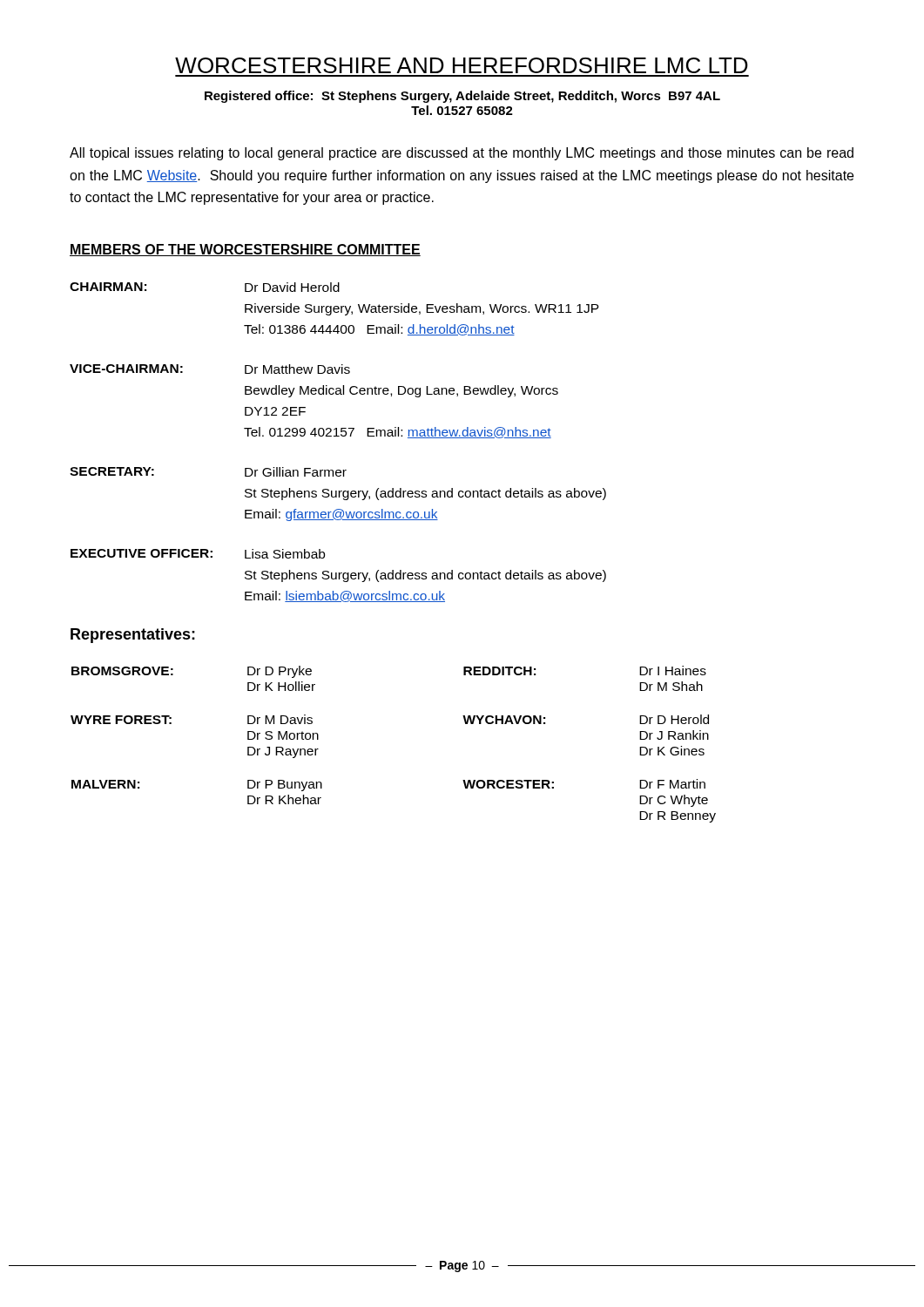Where is the passage that starts "SECRETARY: Dr Gillian Farmer St Stephens Surgery, (address"?
924x1307 pixels.
pyautogui.click(x=462, y=493)
